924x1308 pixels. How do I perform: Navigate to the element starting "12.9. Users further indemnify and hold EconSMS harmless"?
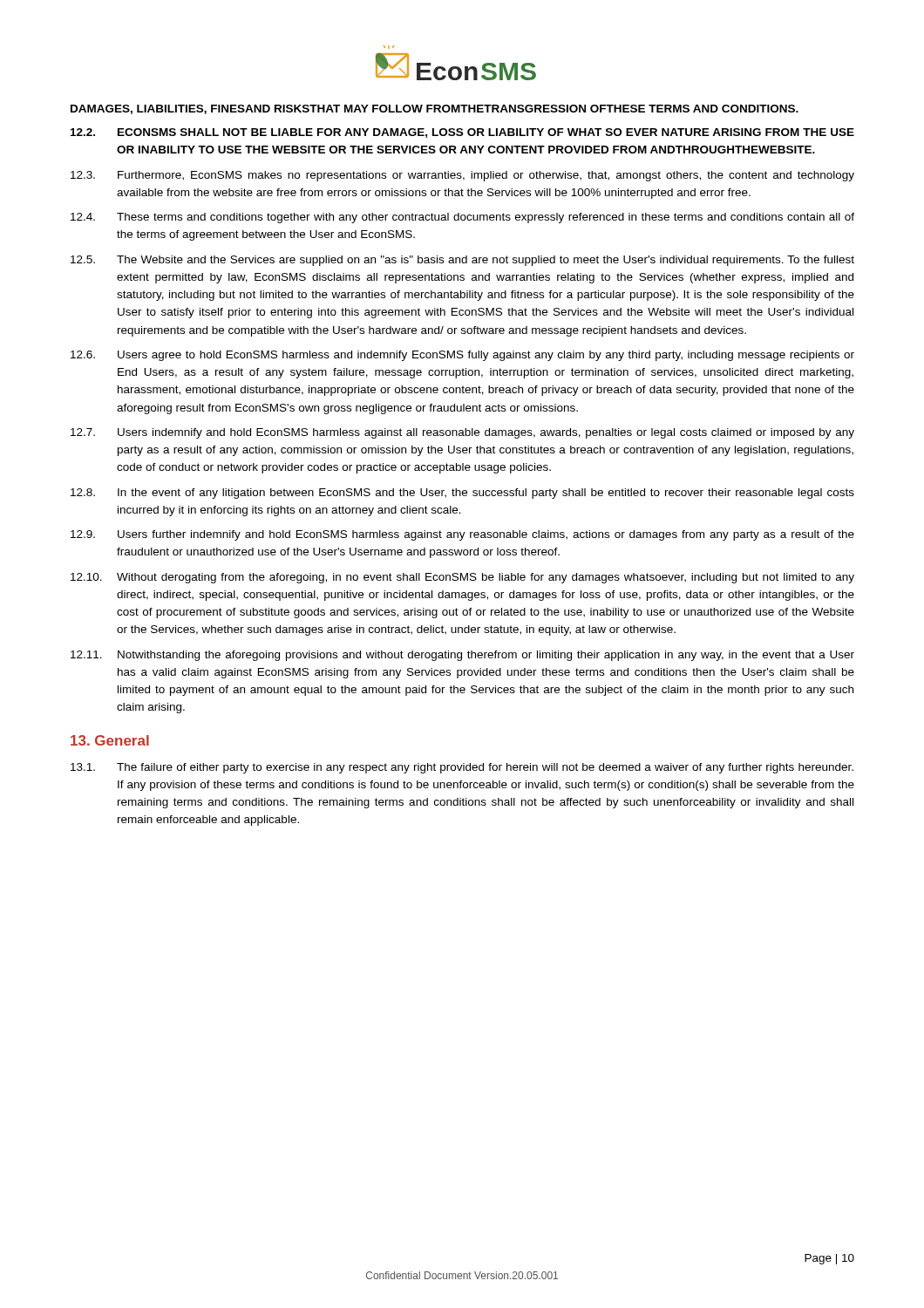pyautogui.click(x=462, y=543)
